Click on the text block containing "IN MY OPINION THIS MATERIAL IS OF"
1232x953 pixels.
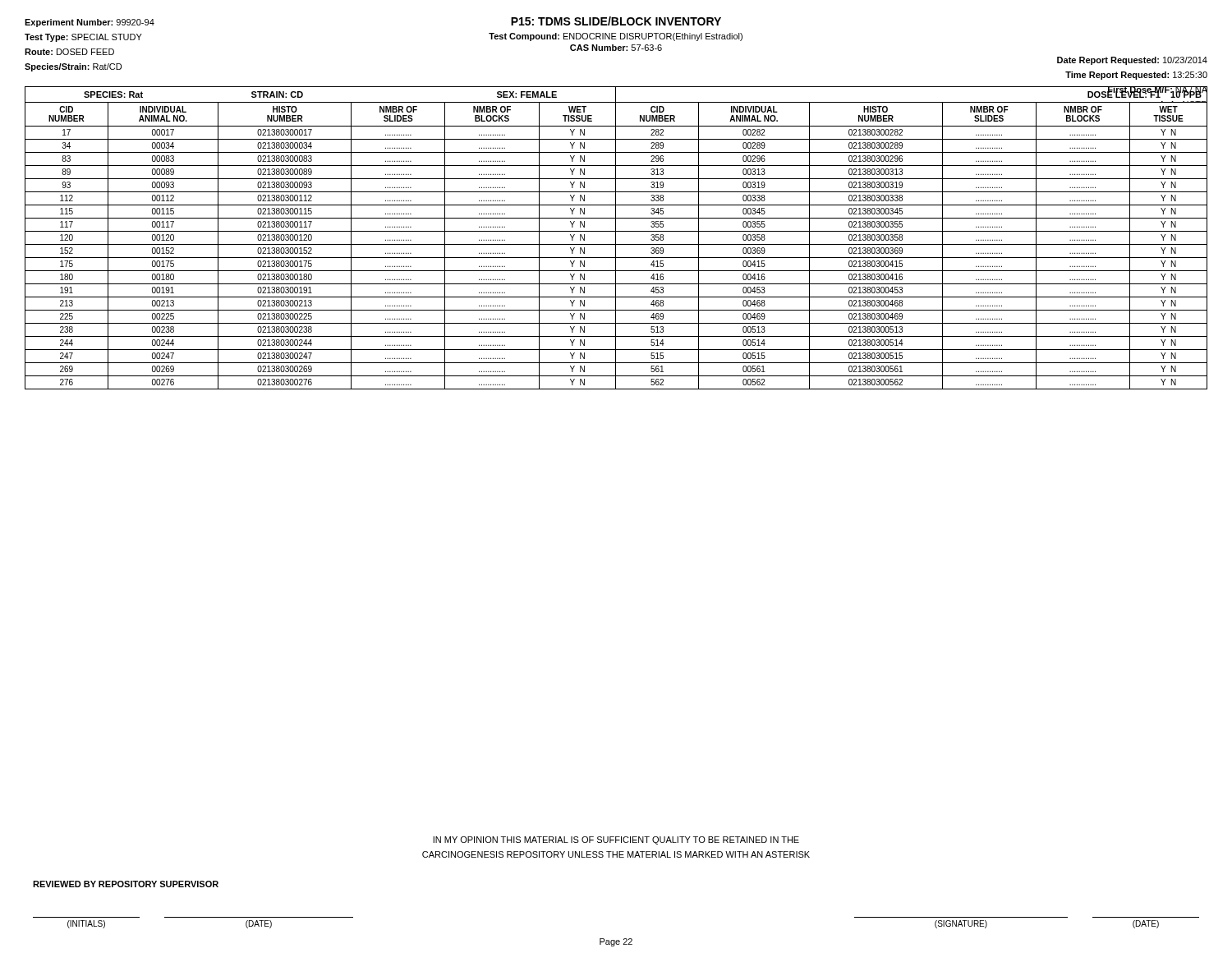(616, 847)
